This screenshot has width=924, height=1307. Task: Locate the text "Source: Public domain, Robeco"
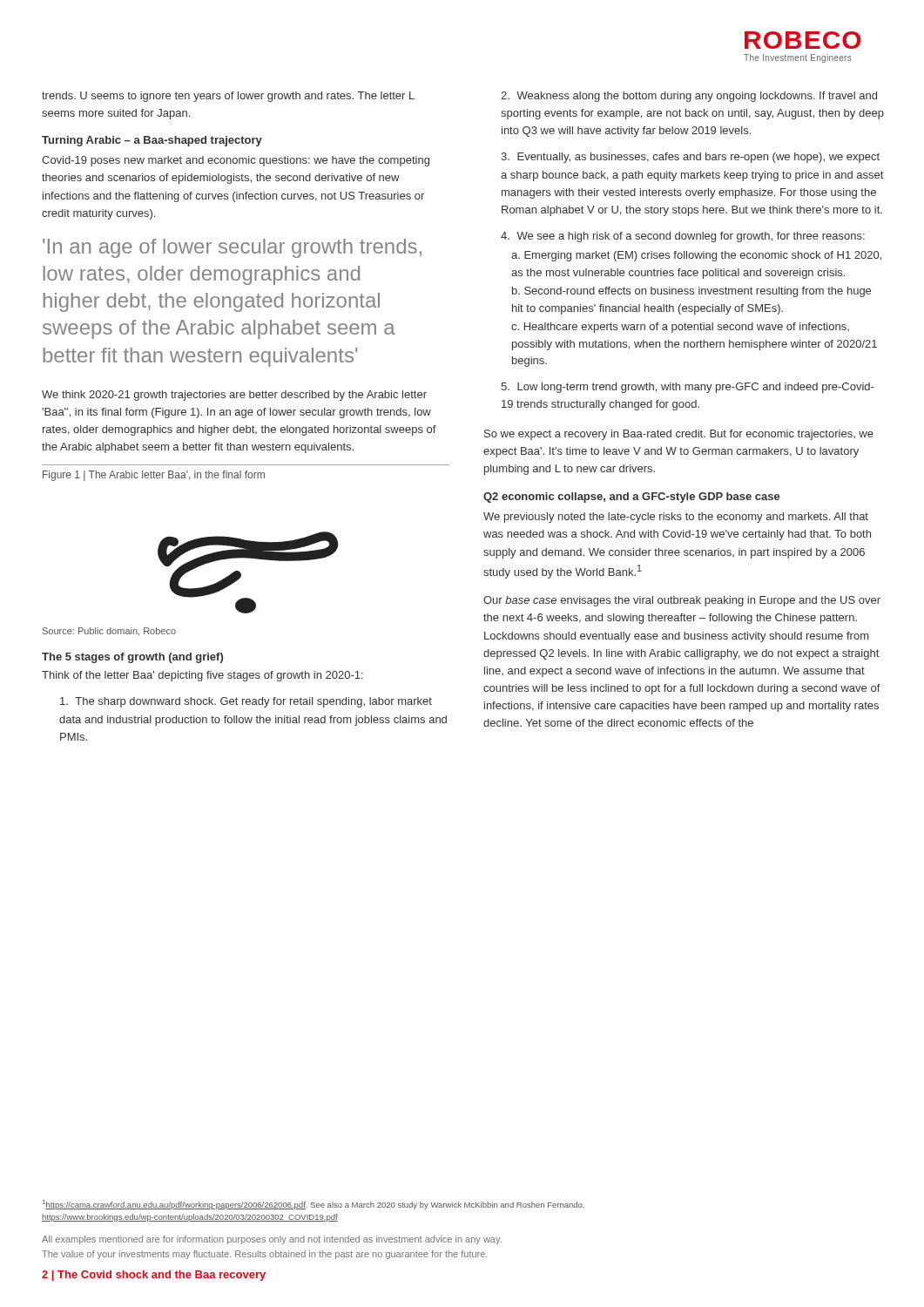point(109,632)
